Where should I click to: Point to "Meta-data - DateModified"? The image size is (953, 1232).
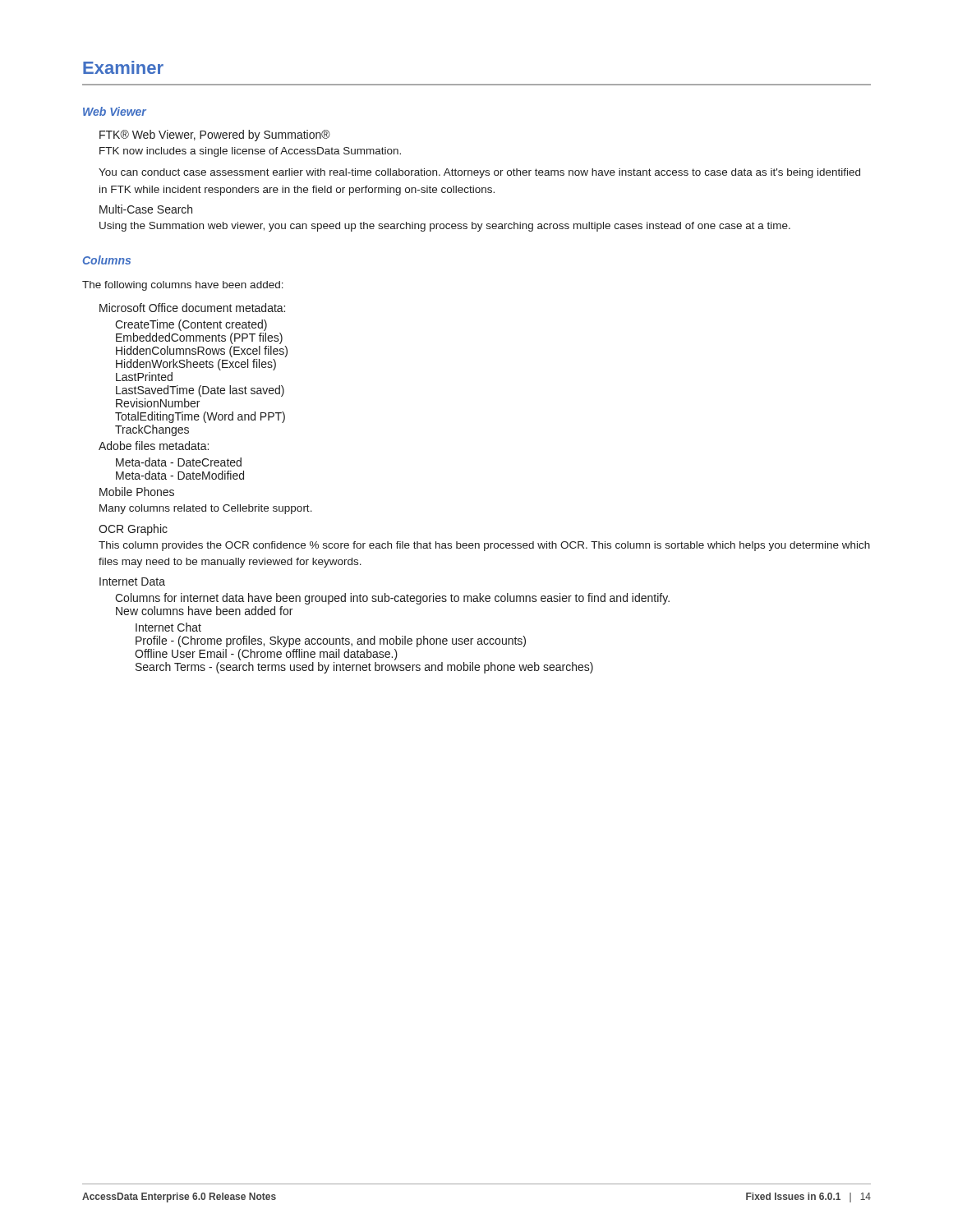point(180,475)
